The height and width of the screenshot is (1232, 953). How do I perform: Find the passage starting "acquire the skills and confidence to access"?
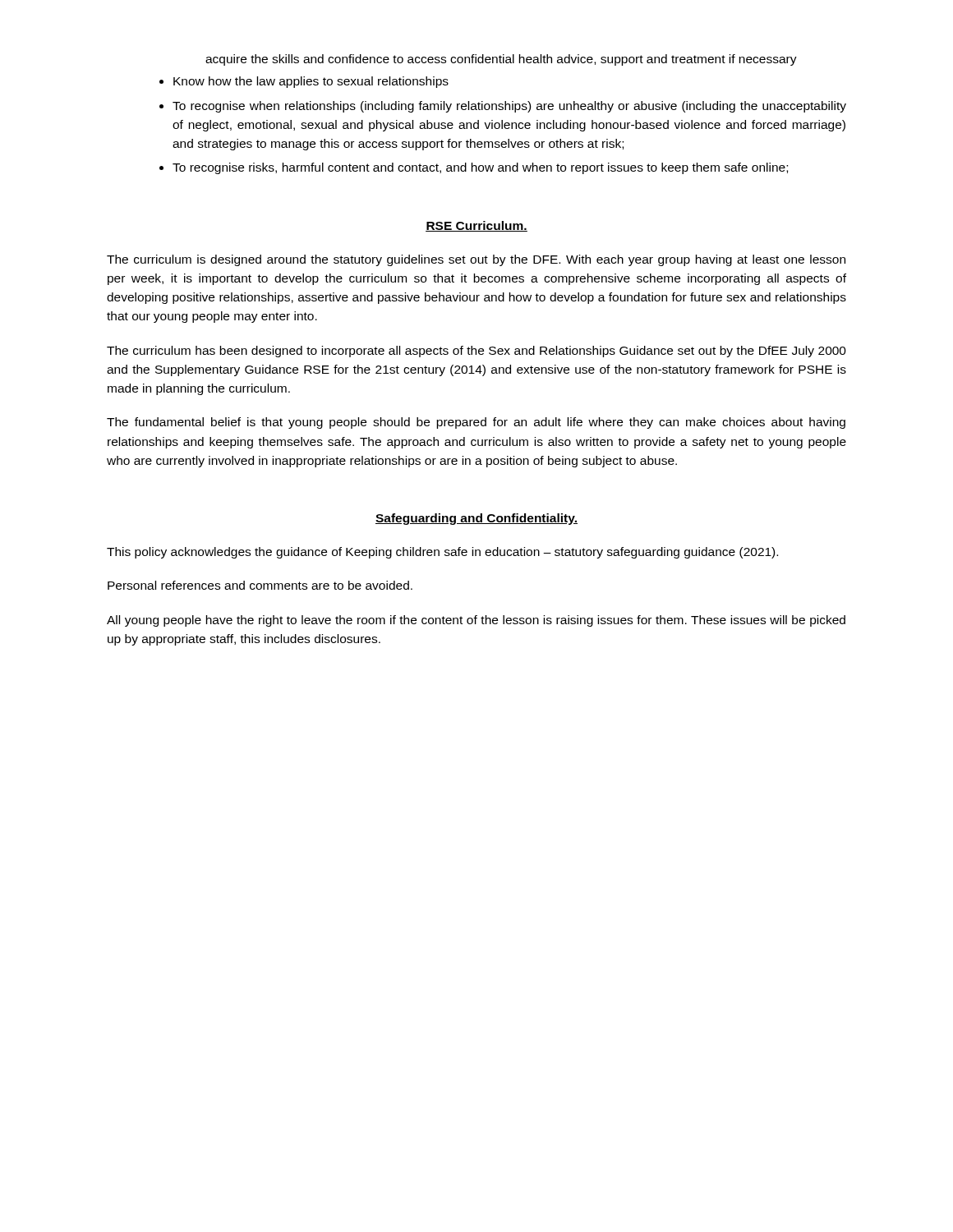(x=501, y=59)
